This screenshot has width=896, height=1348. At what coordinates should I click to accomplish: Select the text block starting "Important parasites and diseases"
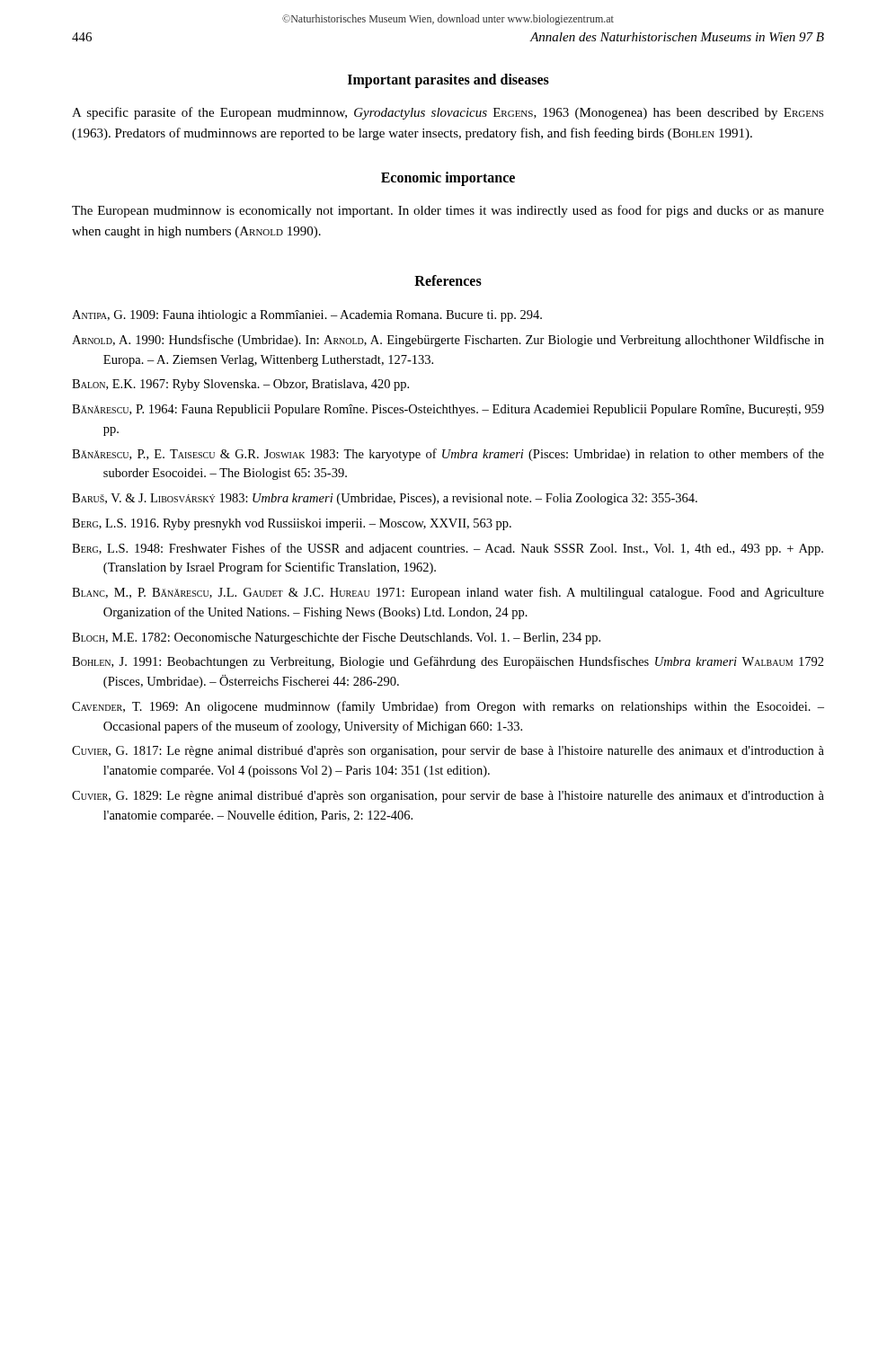tap(448, 80)
